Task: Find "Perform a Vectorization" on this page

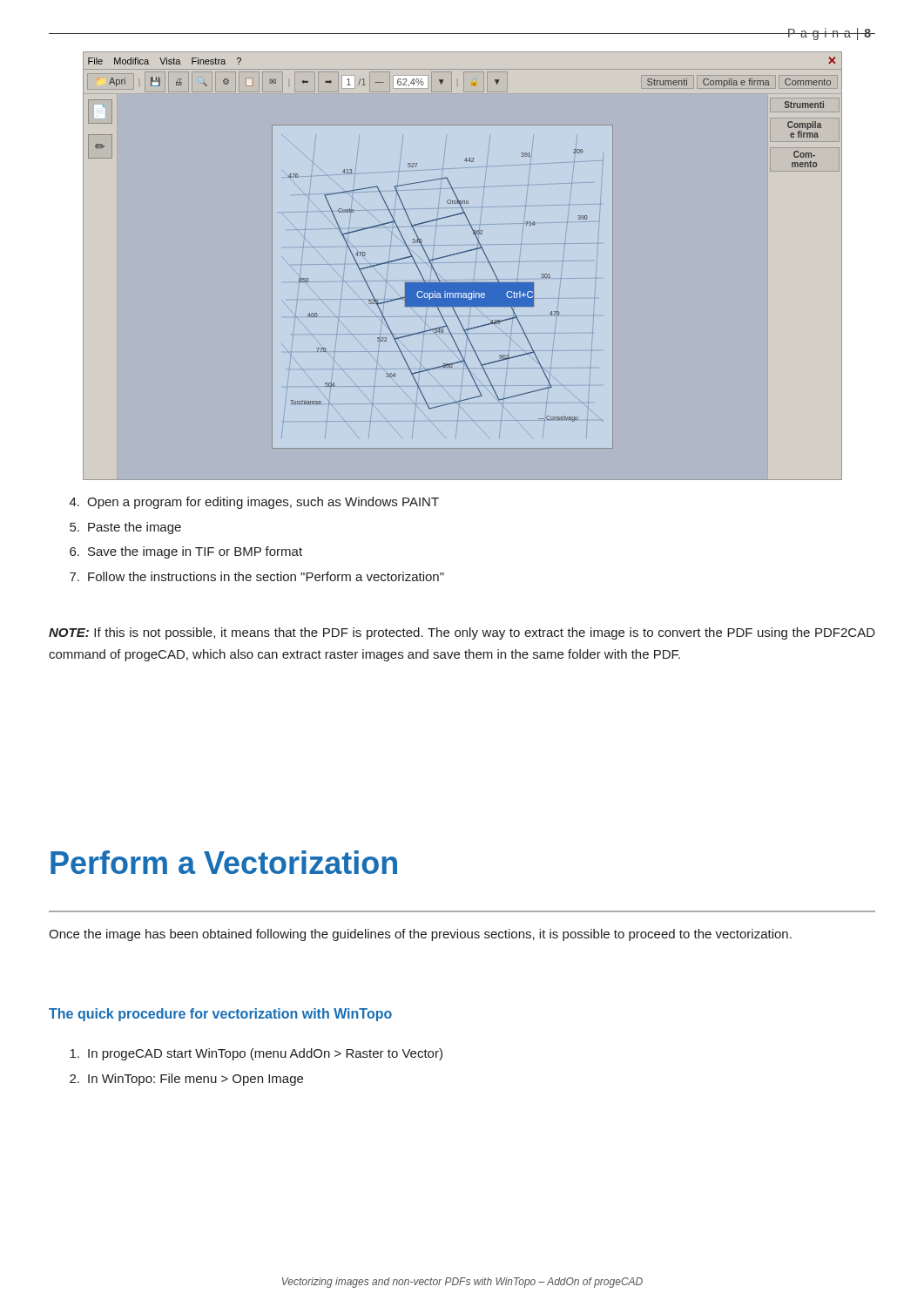Action: pos(224,862)
